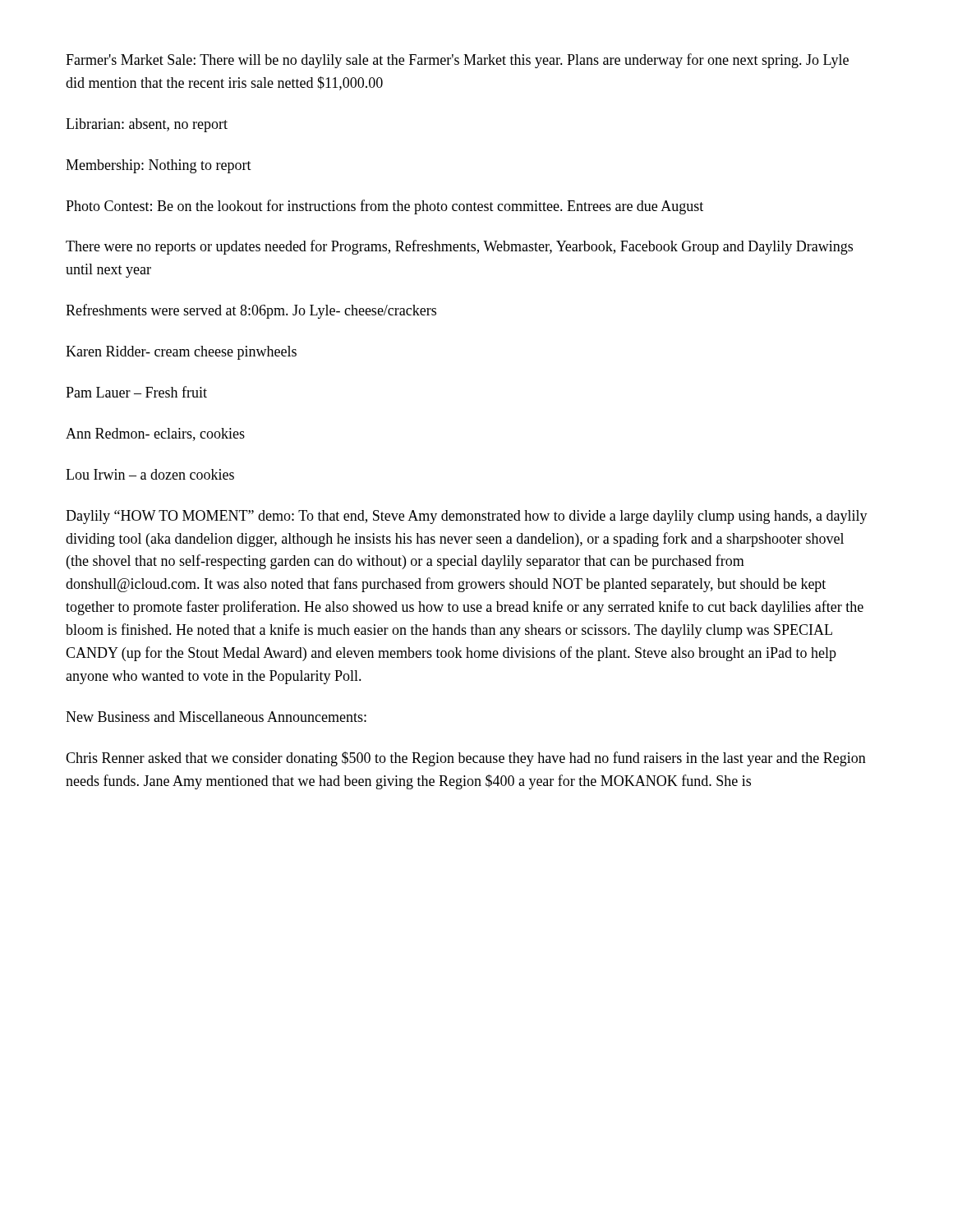953x1232 pixels.
Task: Locate the block of text that opens with "There were no reports or"
Action: (460, 258)
